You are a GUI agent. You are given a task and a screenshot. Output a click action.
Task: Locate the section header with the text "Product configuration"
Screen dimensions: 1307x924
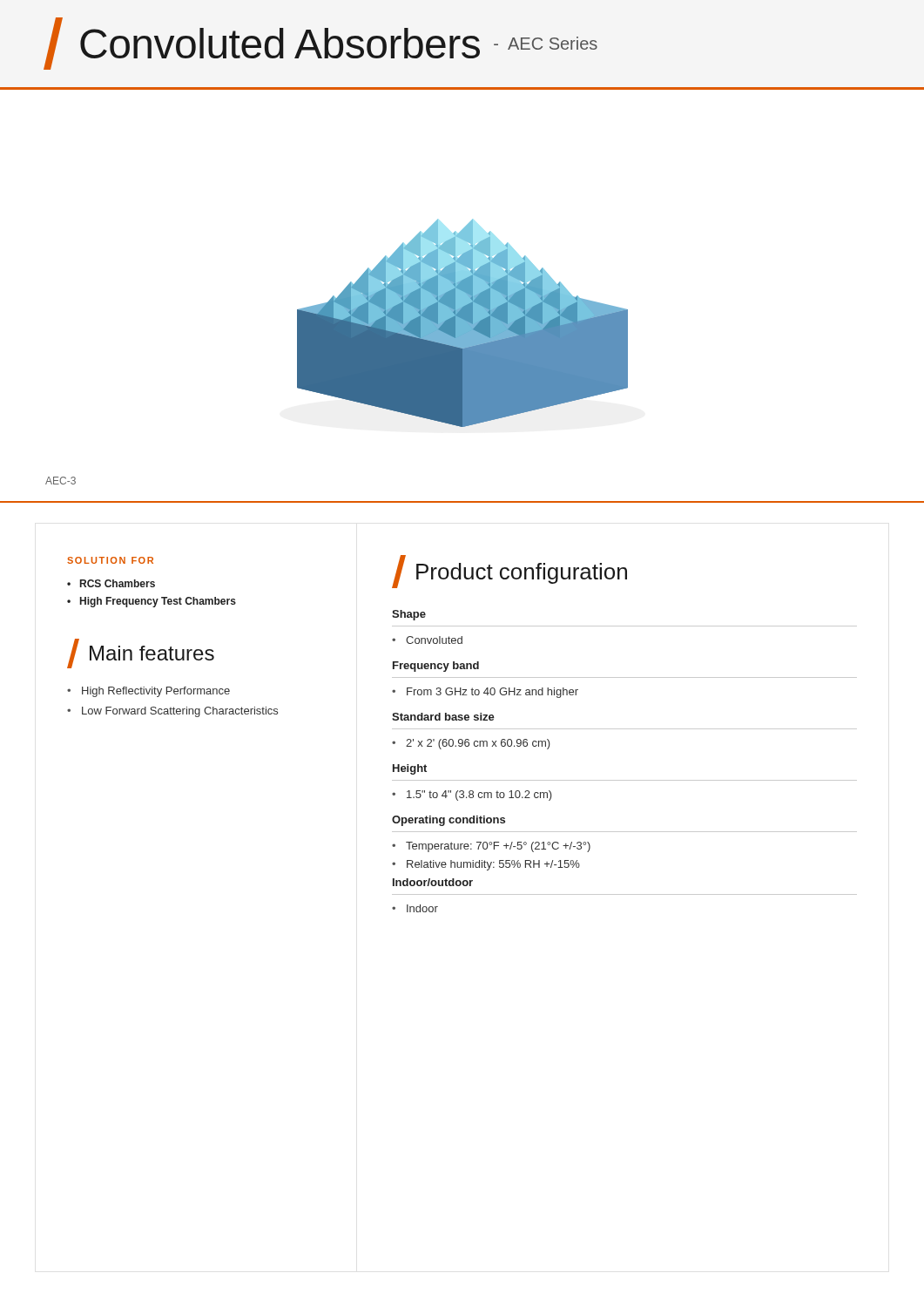pos(522,571)
